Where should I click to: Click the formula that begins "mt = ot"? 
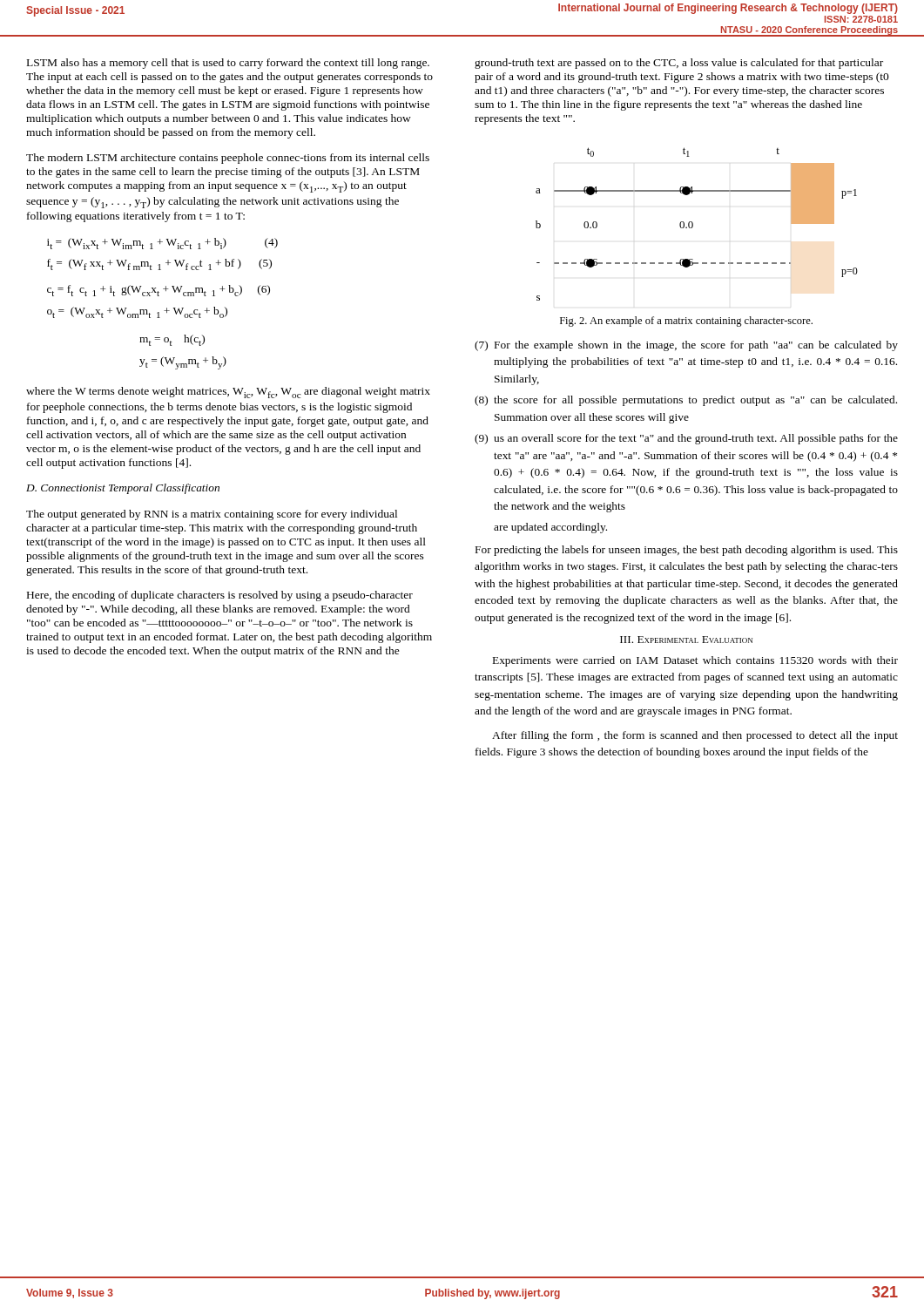(183, 351)
